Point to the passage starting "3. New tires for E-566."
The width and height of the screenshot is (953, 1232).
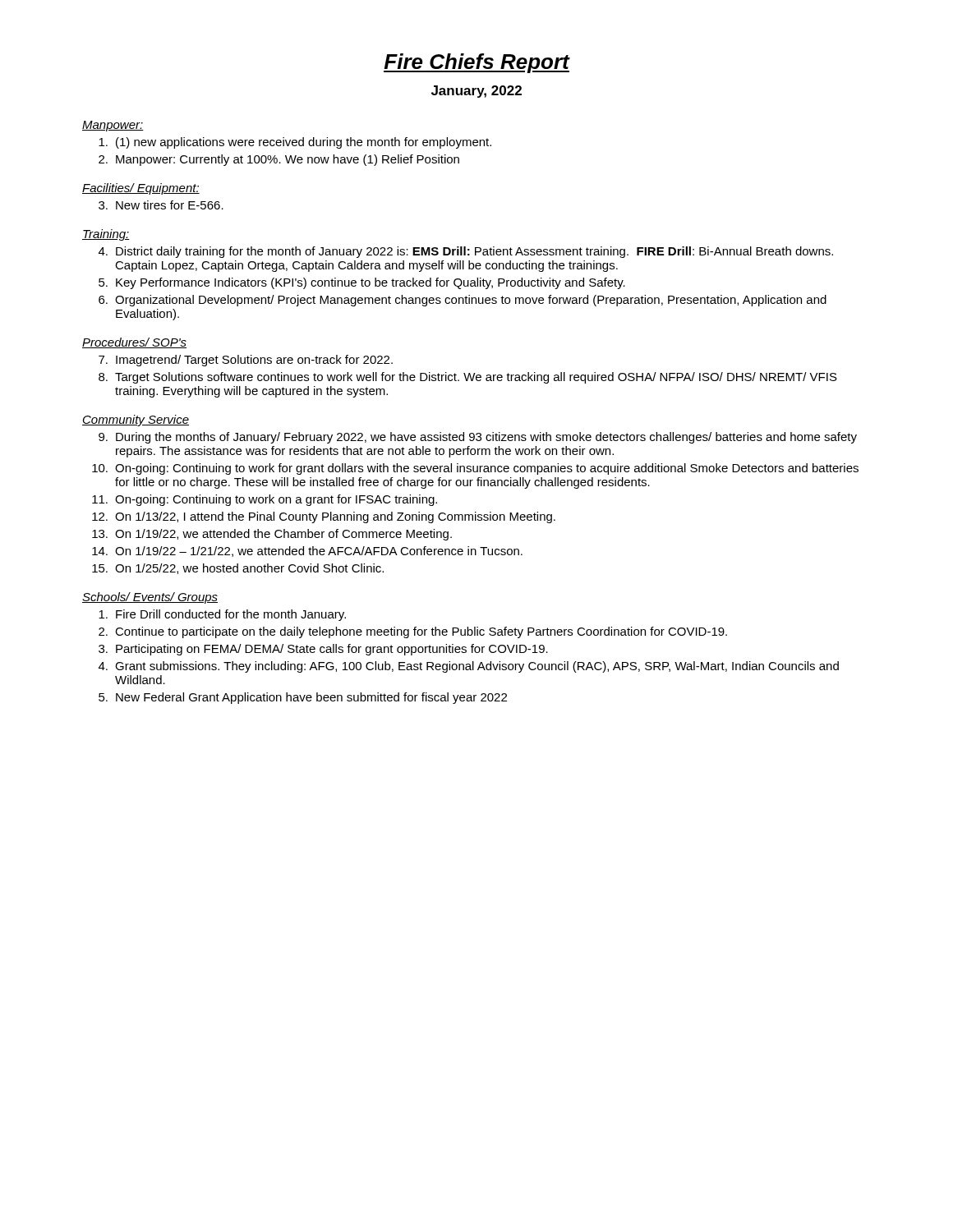[161, 205]
